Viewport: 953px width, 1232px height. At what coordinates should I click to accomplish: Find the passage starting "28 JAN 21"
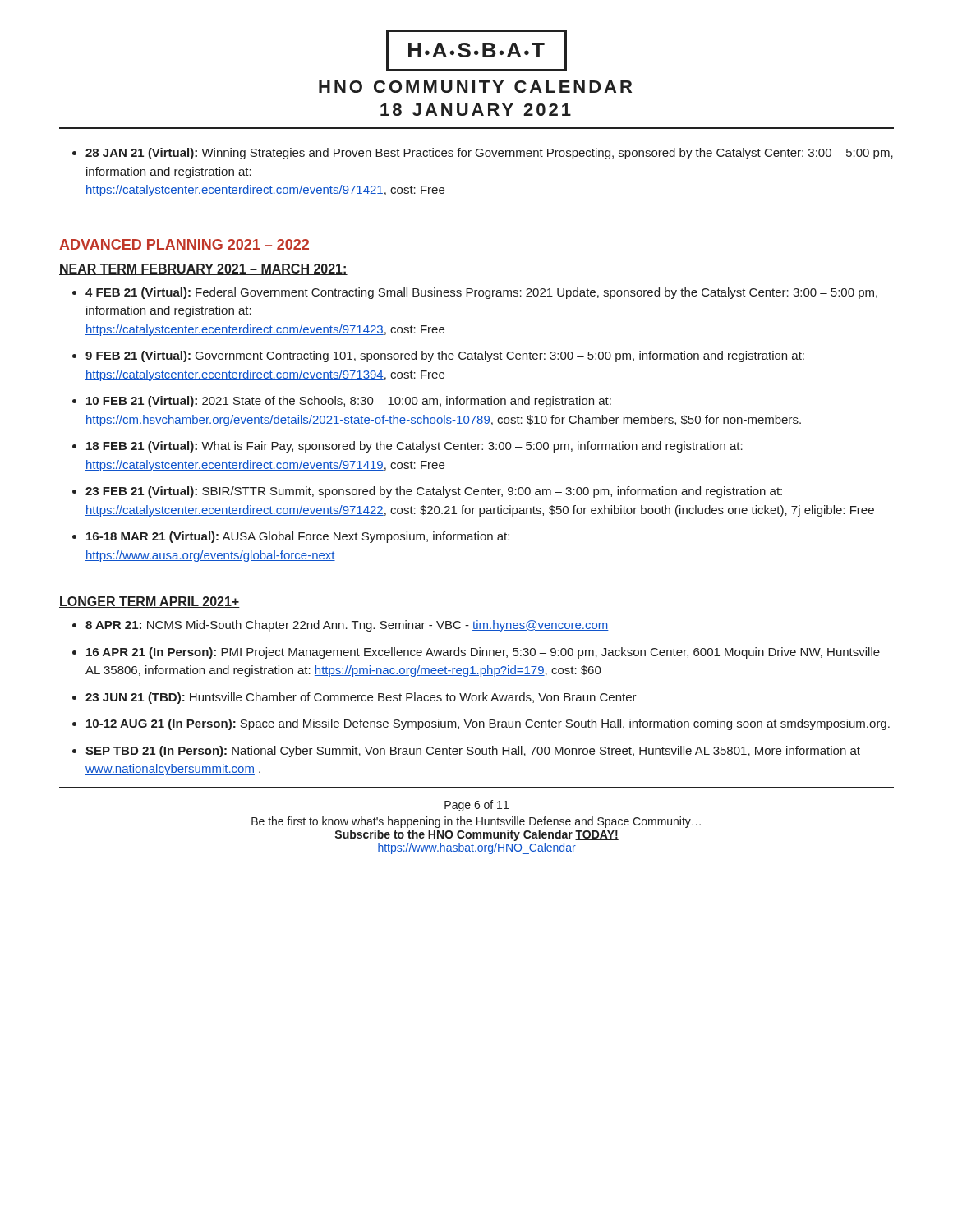[489, 154]
